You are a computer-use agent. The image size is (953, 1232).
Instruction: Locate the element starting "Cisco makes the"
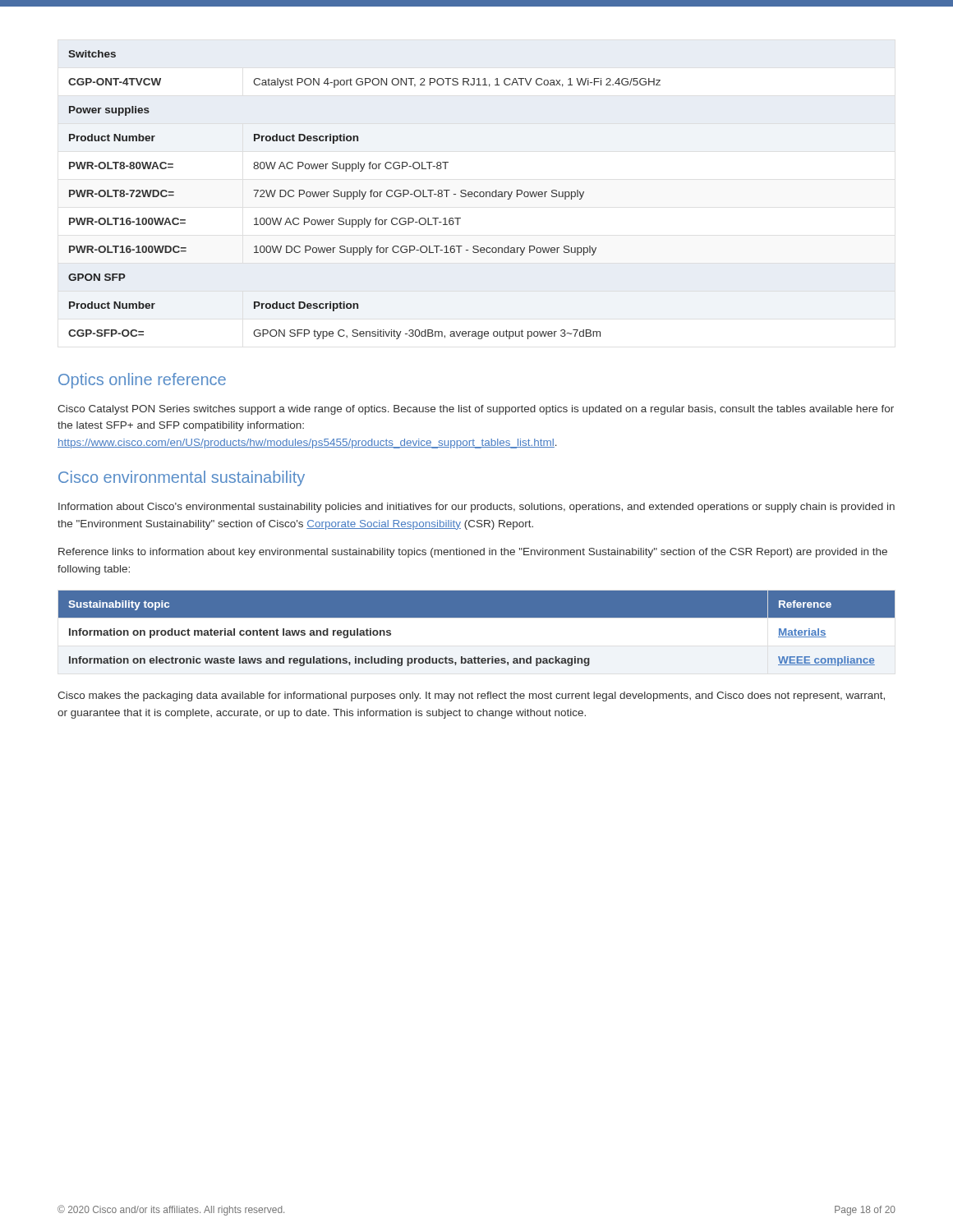476,705
